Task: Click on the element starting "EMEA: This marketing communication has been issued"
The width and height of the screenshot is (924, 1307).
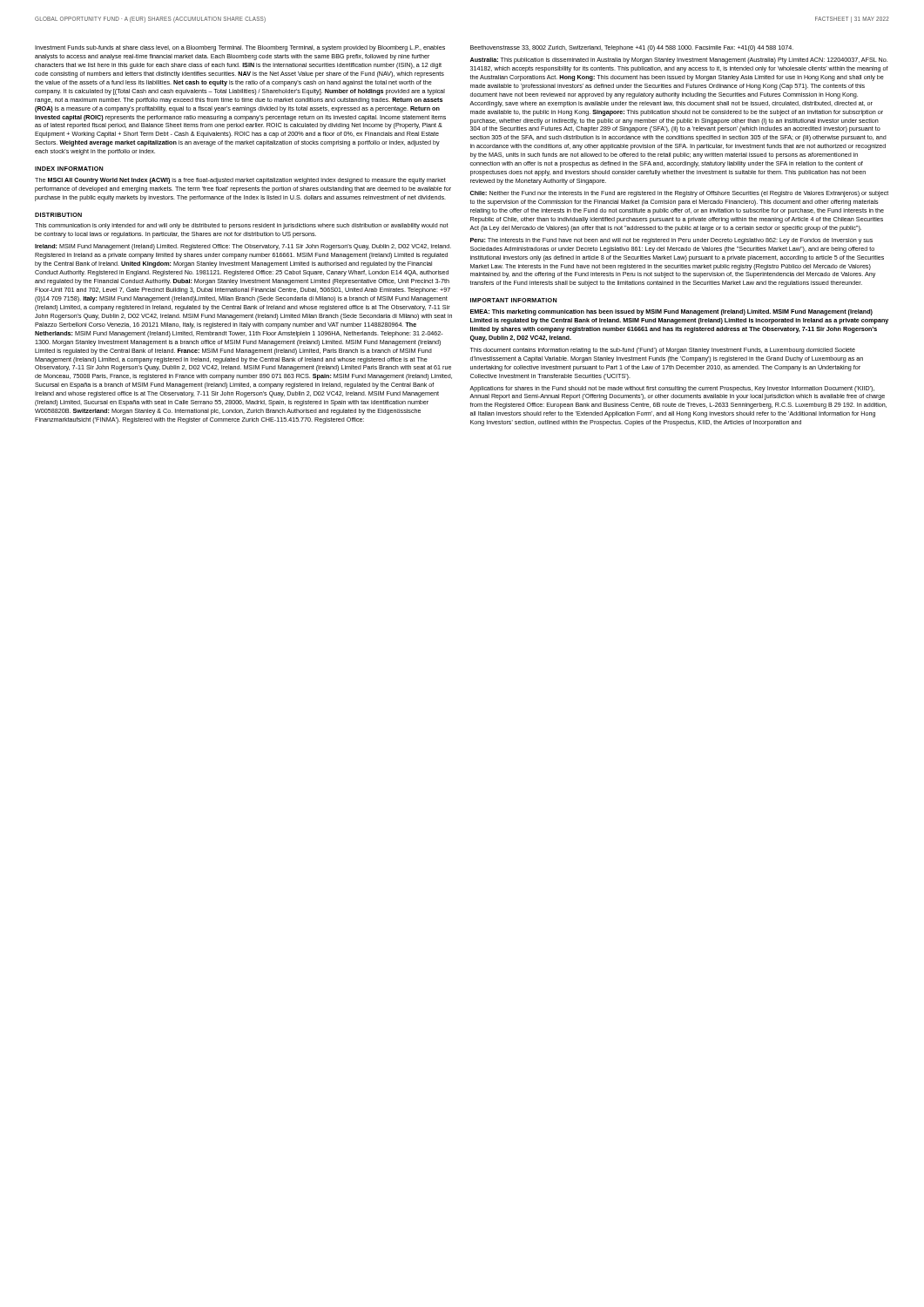Action: (679, 325)
